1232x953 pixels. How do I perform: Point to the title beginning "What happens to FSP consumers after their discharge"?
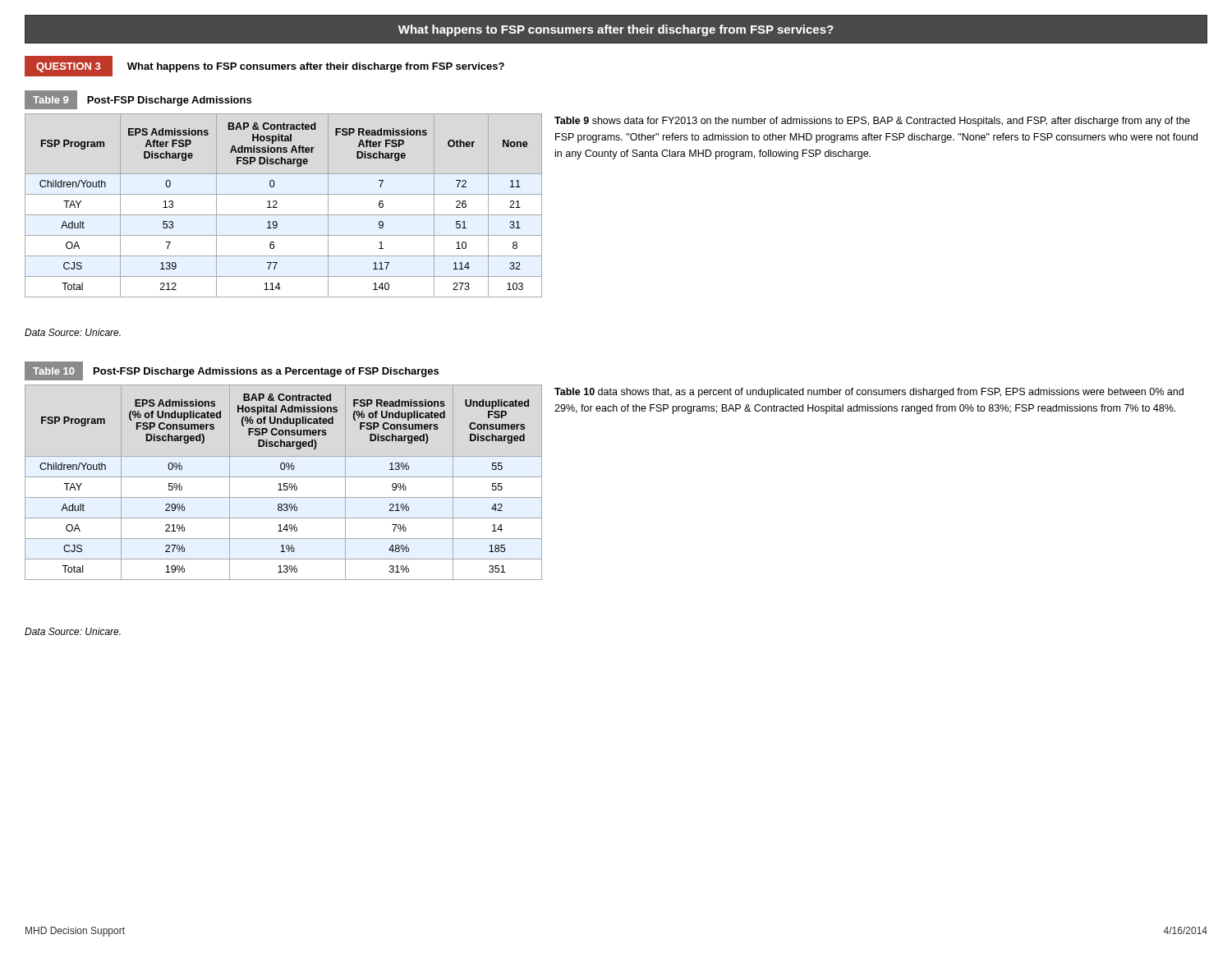tap(616, 29)
